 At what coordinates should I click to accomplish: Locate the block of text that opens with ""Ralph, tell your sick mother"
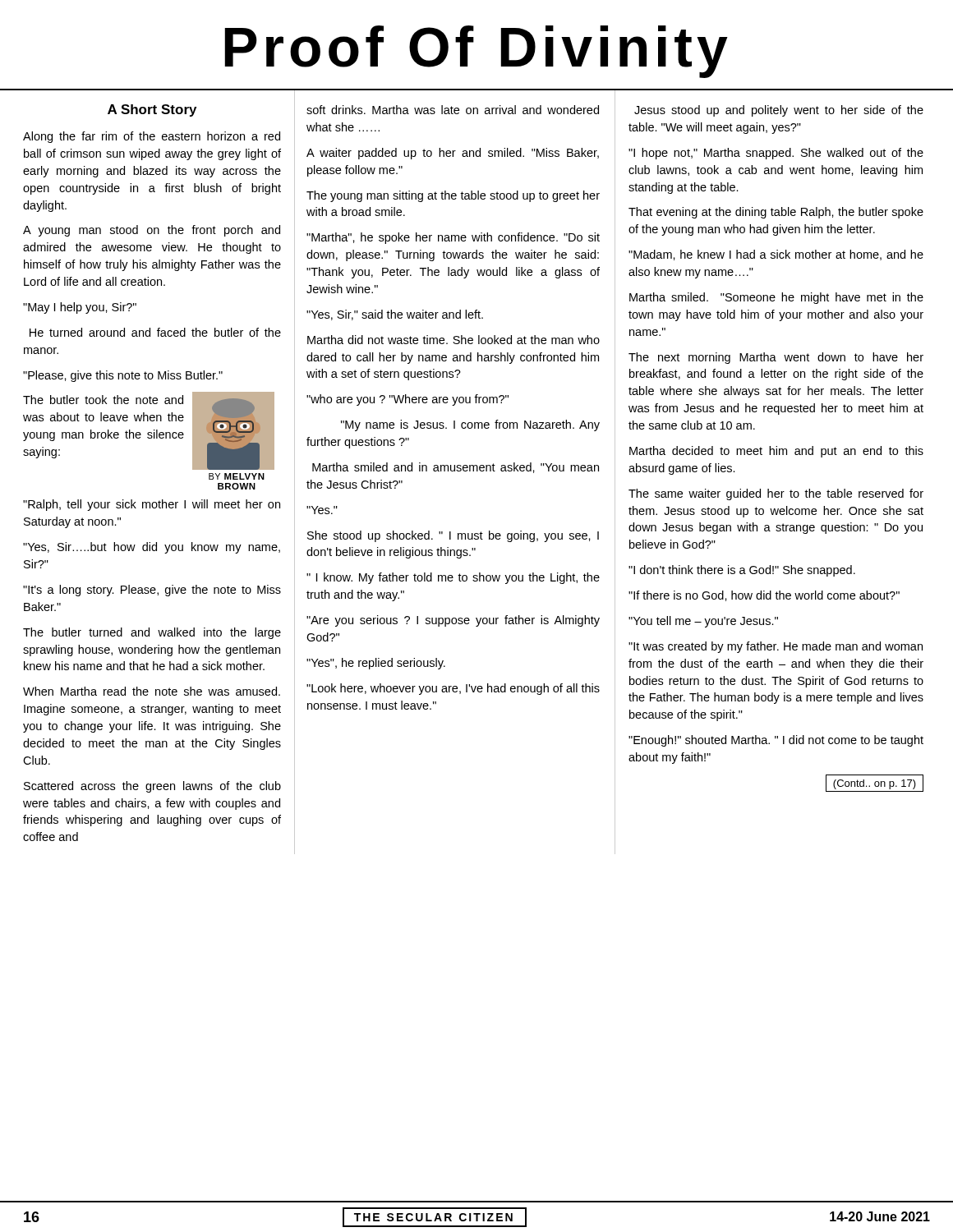click(152, 513)
